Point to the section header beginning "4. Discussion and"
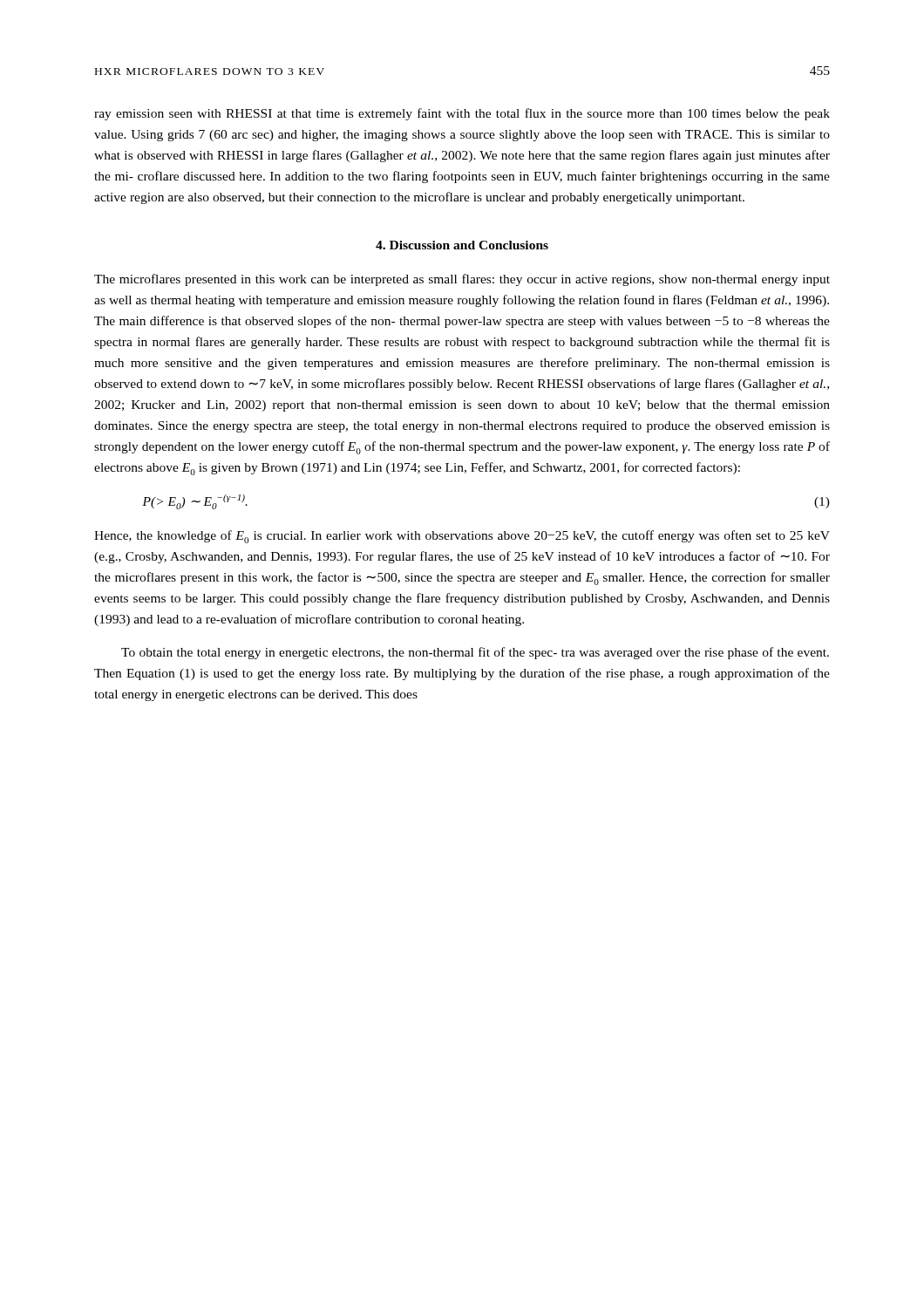Image resolution: width=924 pixels, height=1308 pixels. (x=462, y=245)
